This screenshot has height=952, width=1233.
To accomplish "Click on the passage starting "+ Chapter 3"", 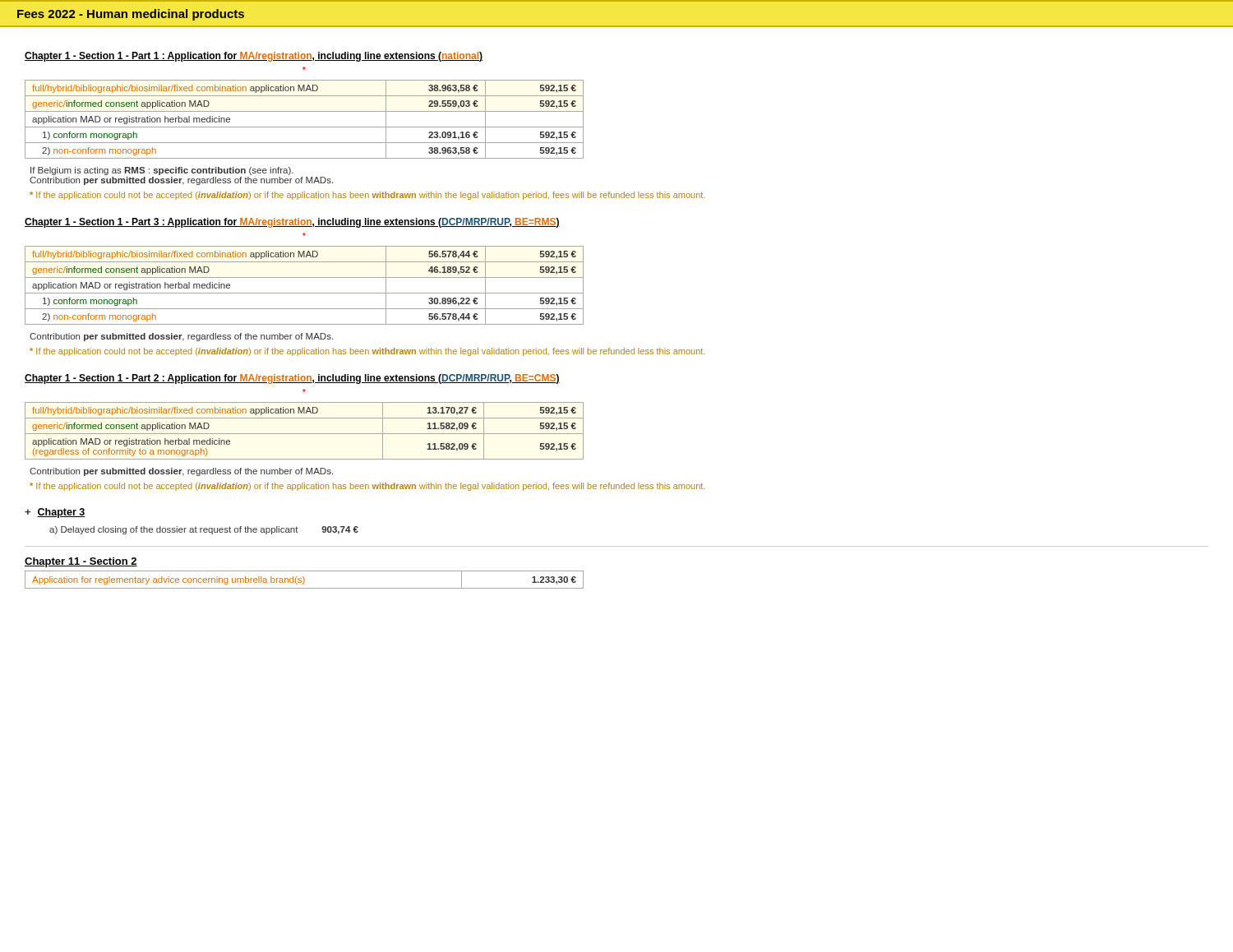I will [55, 512].
